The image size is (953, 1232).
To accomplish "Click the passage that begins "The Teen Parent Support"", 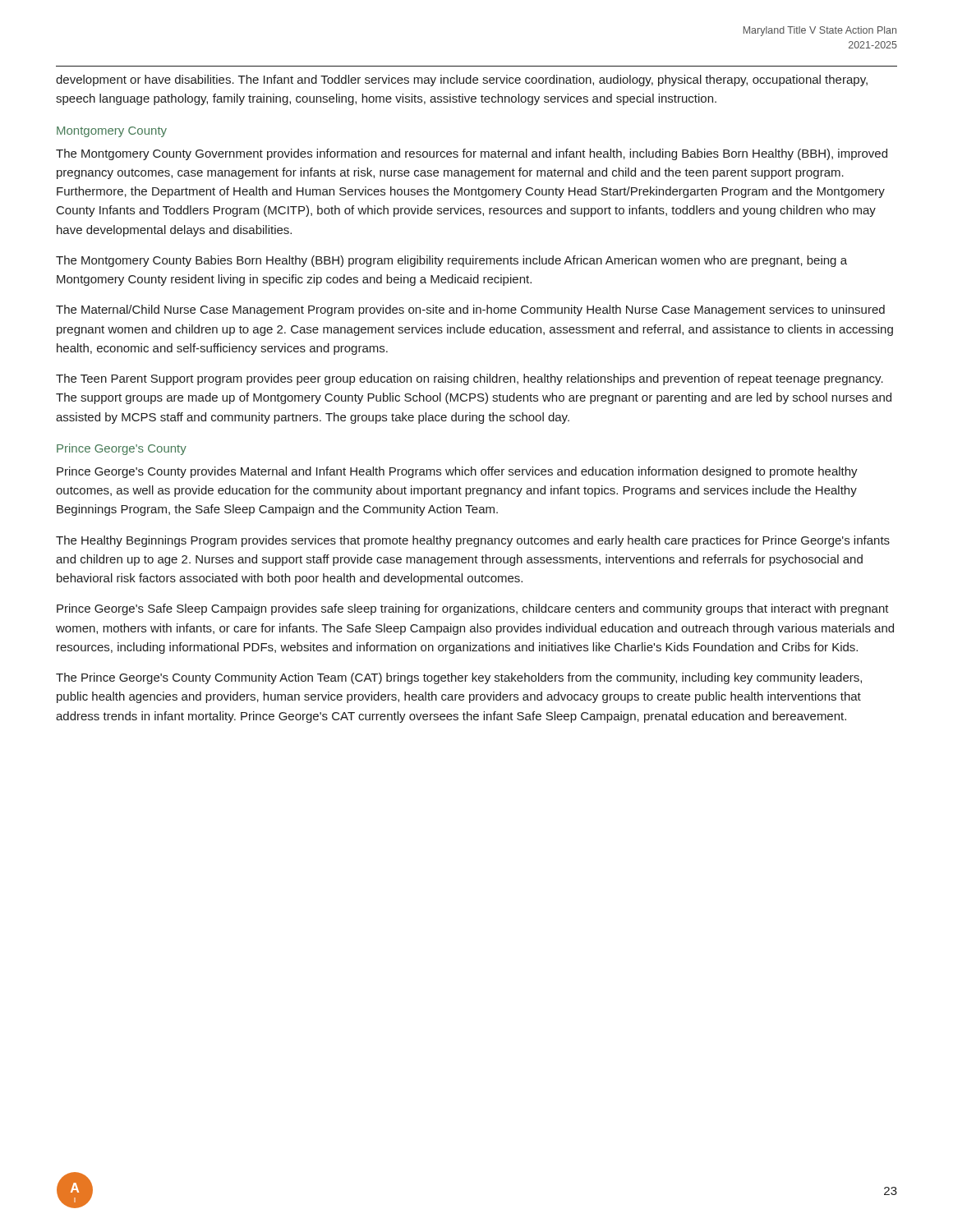I will click(474, 397).
